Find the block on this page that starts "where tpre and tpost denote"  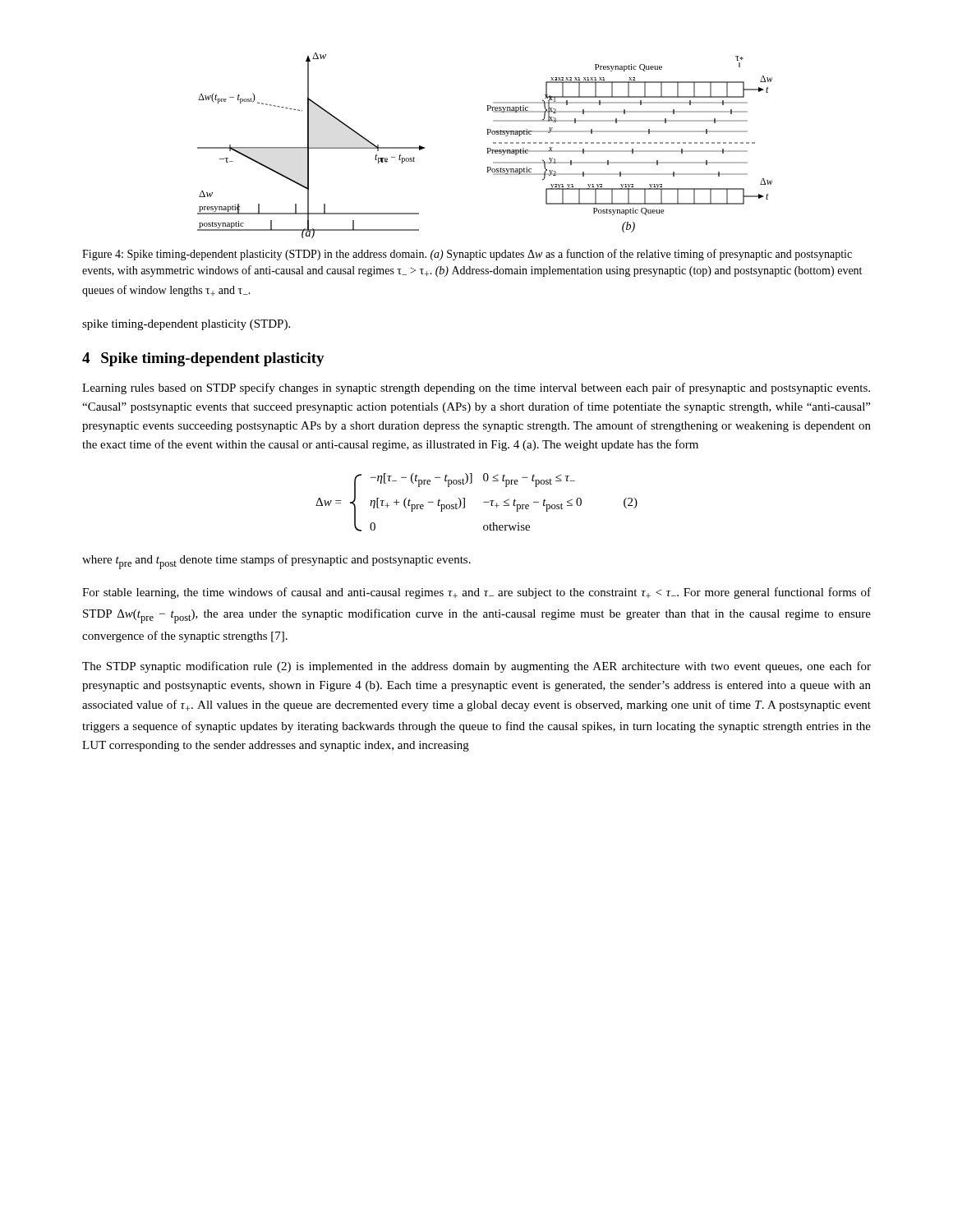coord(277,561)
